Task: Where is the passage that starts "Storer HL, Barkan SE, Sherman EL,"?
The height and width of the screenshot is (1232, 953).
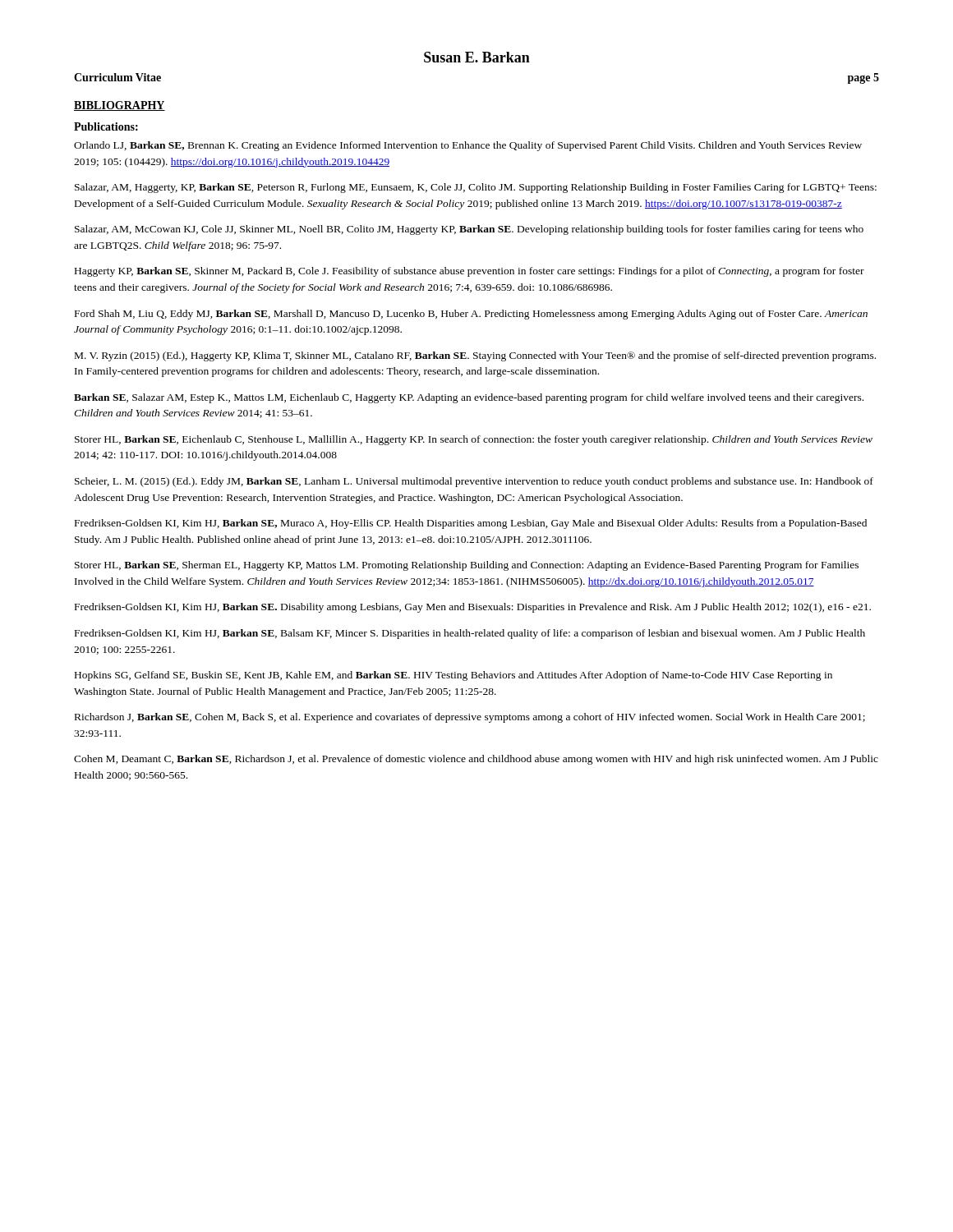Action: (466, 573)
